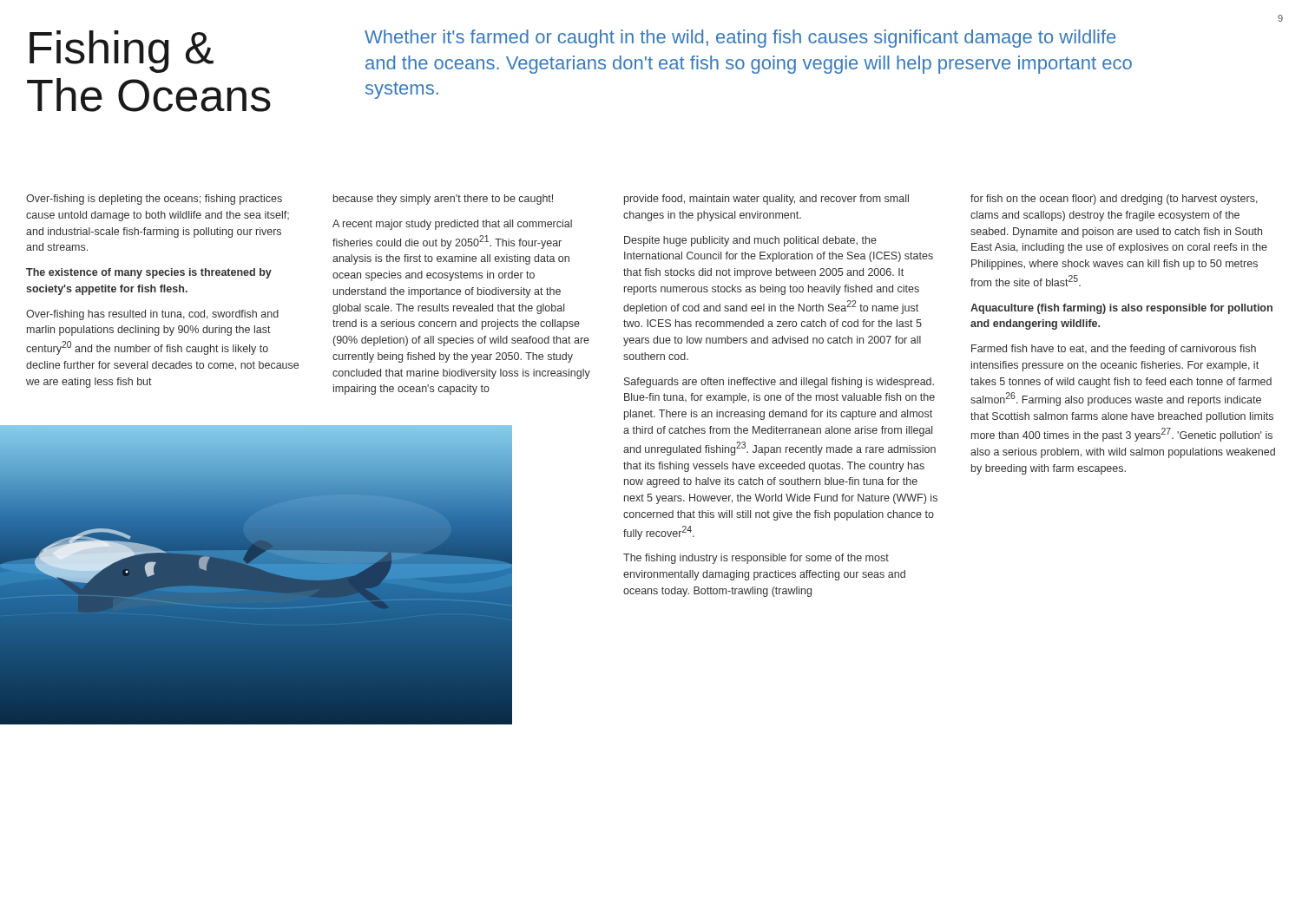Select the passage starting "The existence of many species is threatened"
This screenshot has width=1302, height=924.
click(164, 281)
